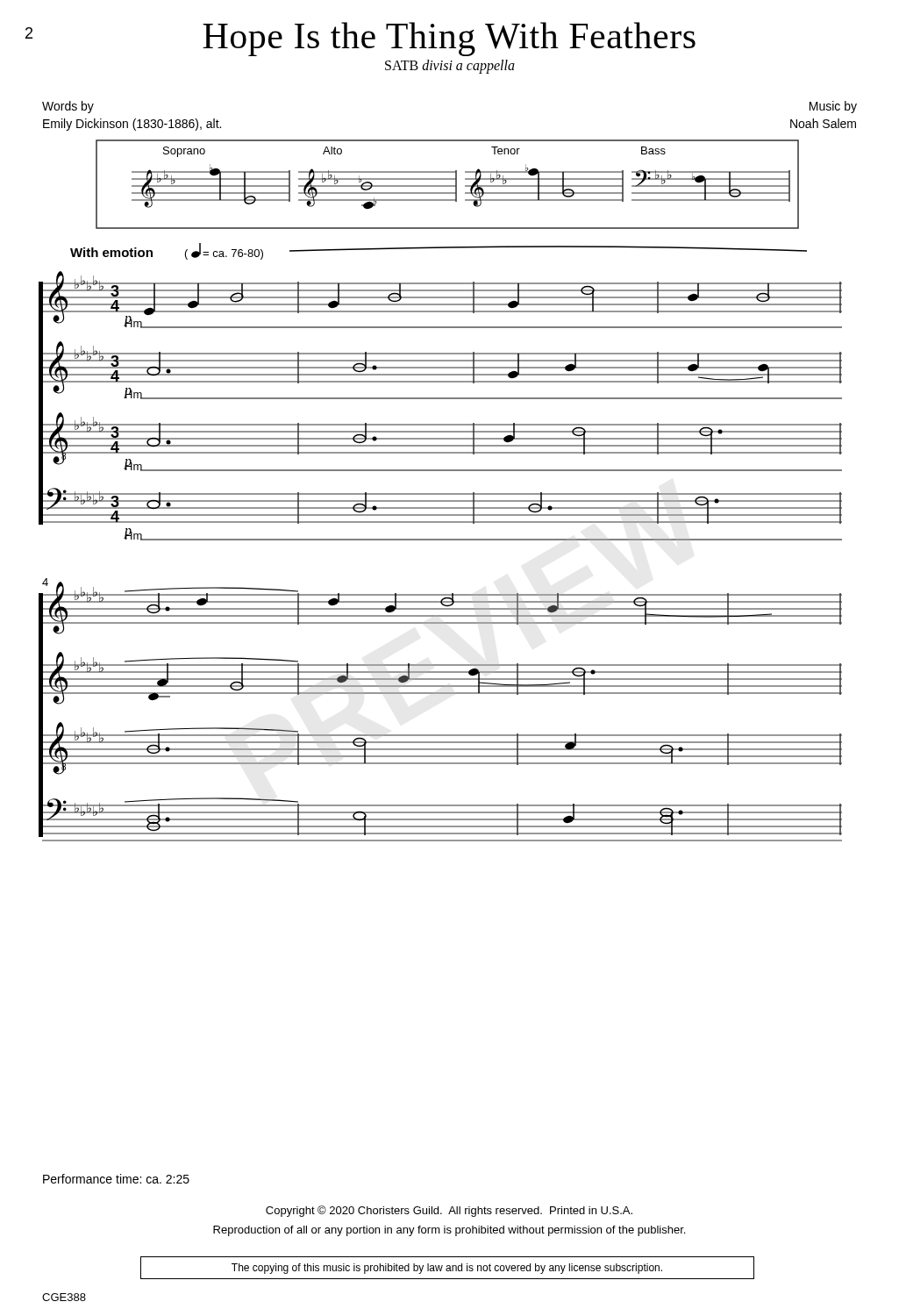Click on the text that says "Words byEmily Dickinson (1830-1886), alt."
Screen dimensions: 1316x899
click(x=132, y=115)
